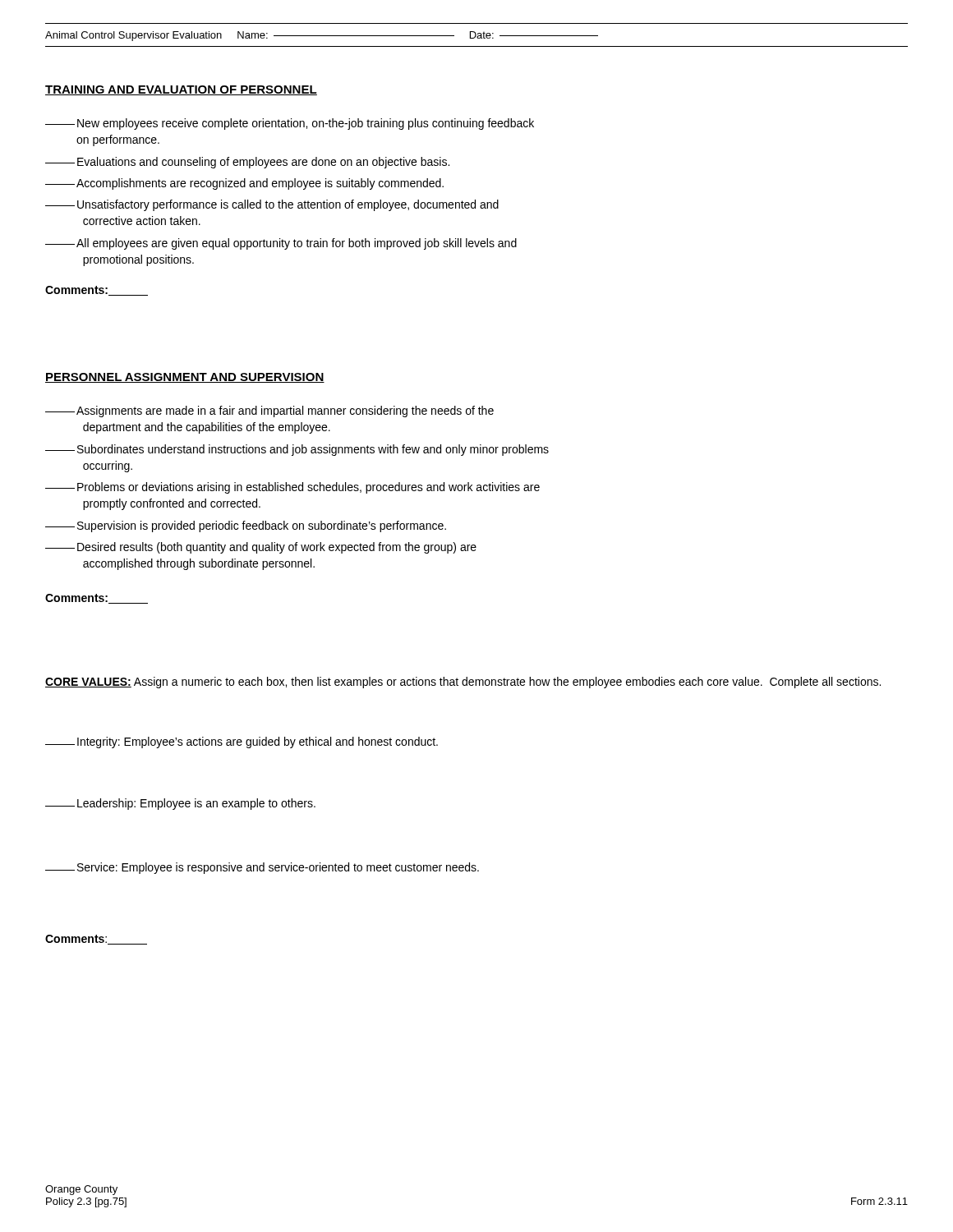The width and height of the screenshot is (953, 1232).
Task: Find the list item that reads "Evaluations and counseling"
Action: pos(247,163)
